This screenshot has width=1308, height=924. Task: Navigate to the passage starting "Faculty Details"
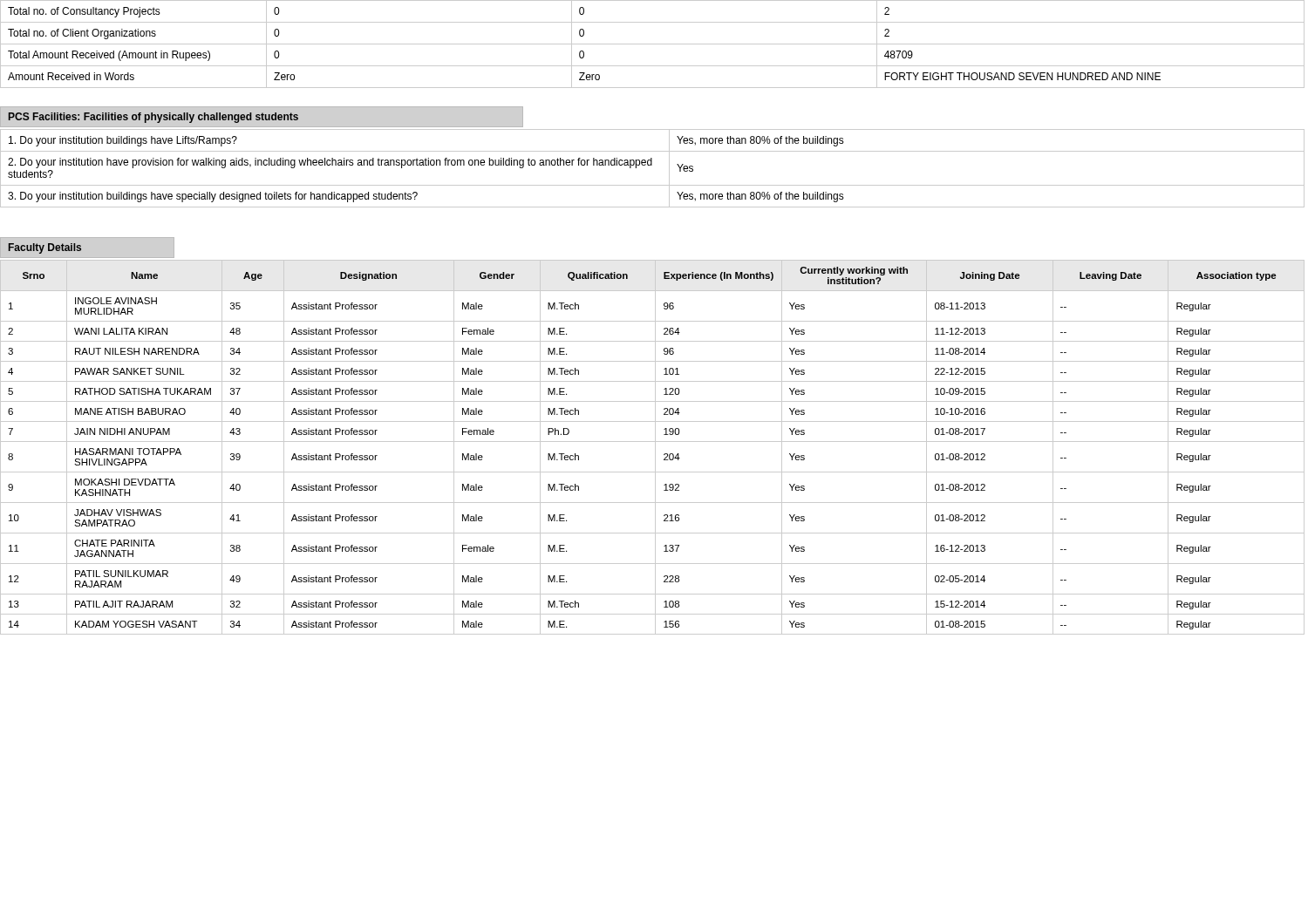click(87, 248)
